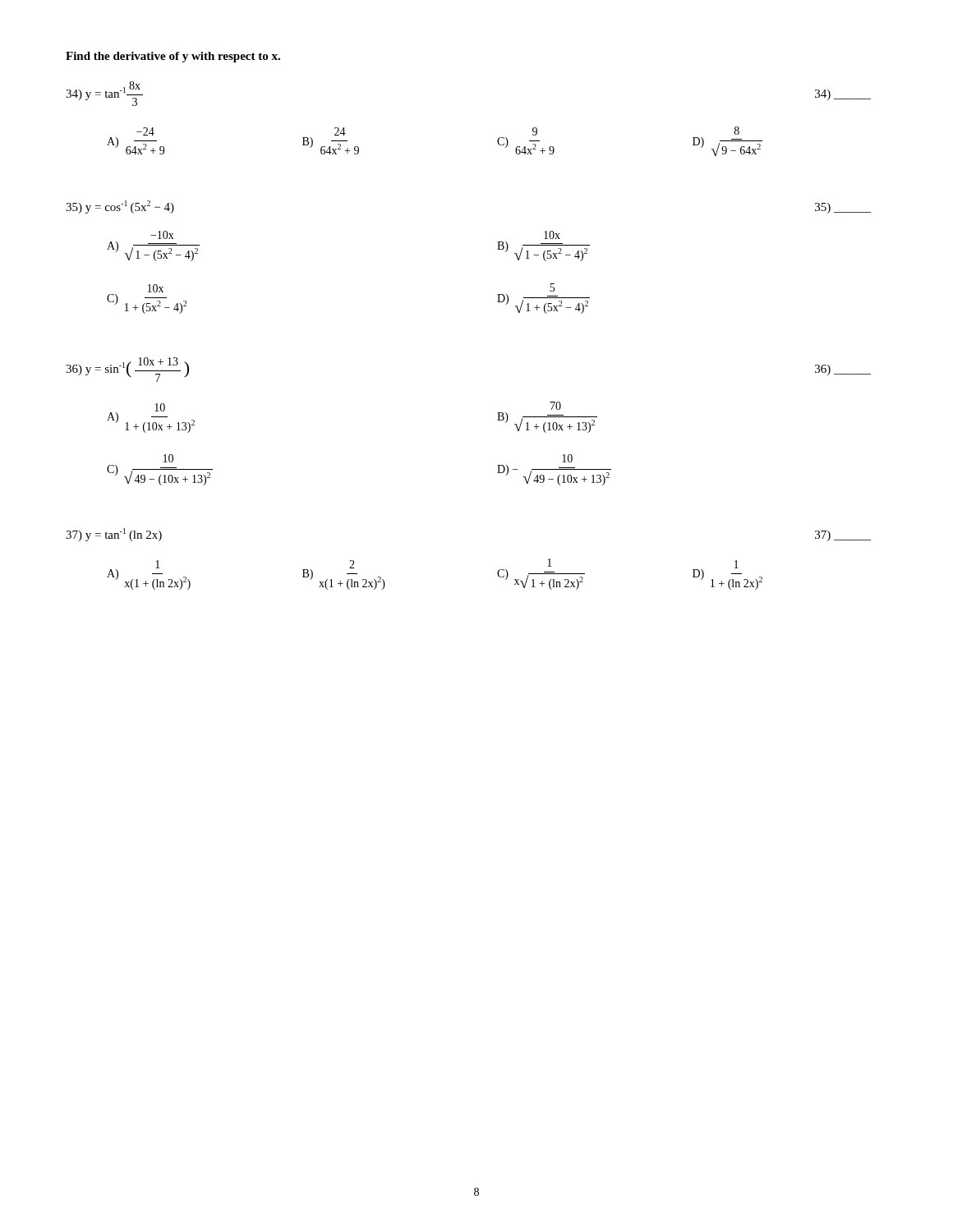Click the passage that begins "A) −24 64x2 + 9"
This screenshot has height=1232, width=953.
[497, 142]
